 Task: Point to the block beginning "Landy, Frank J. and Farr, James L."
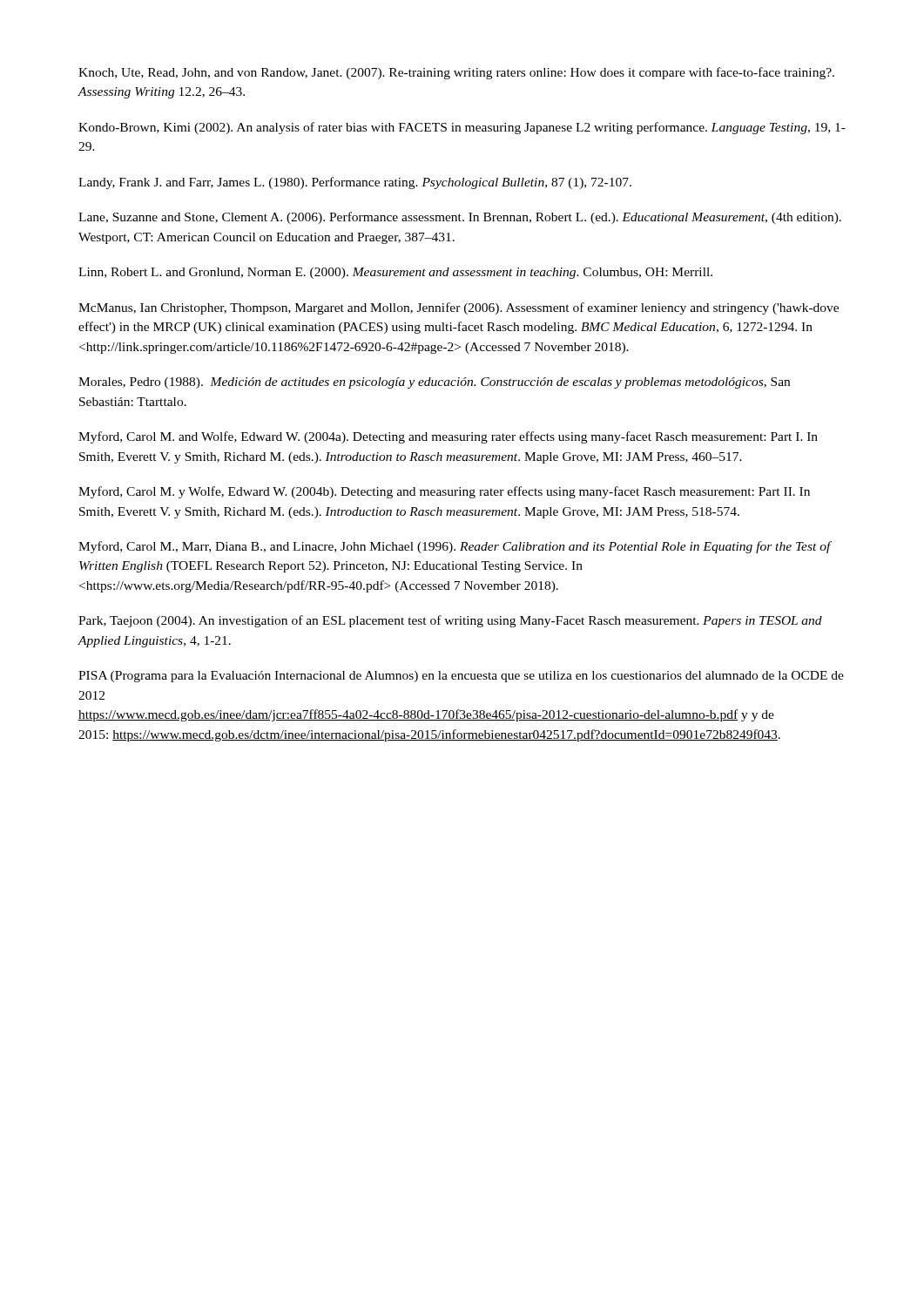coord(355,182)
